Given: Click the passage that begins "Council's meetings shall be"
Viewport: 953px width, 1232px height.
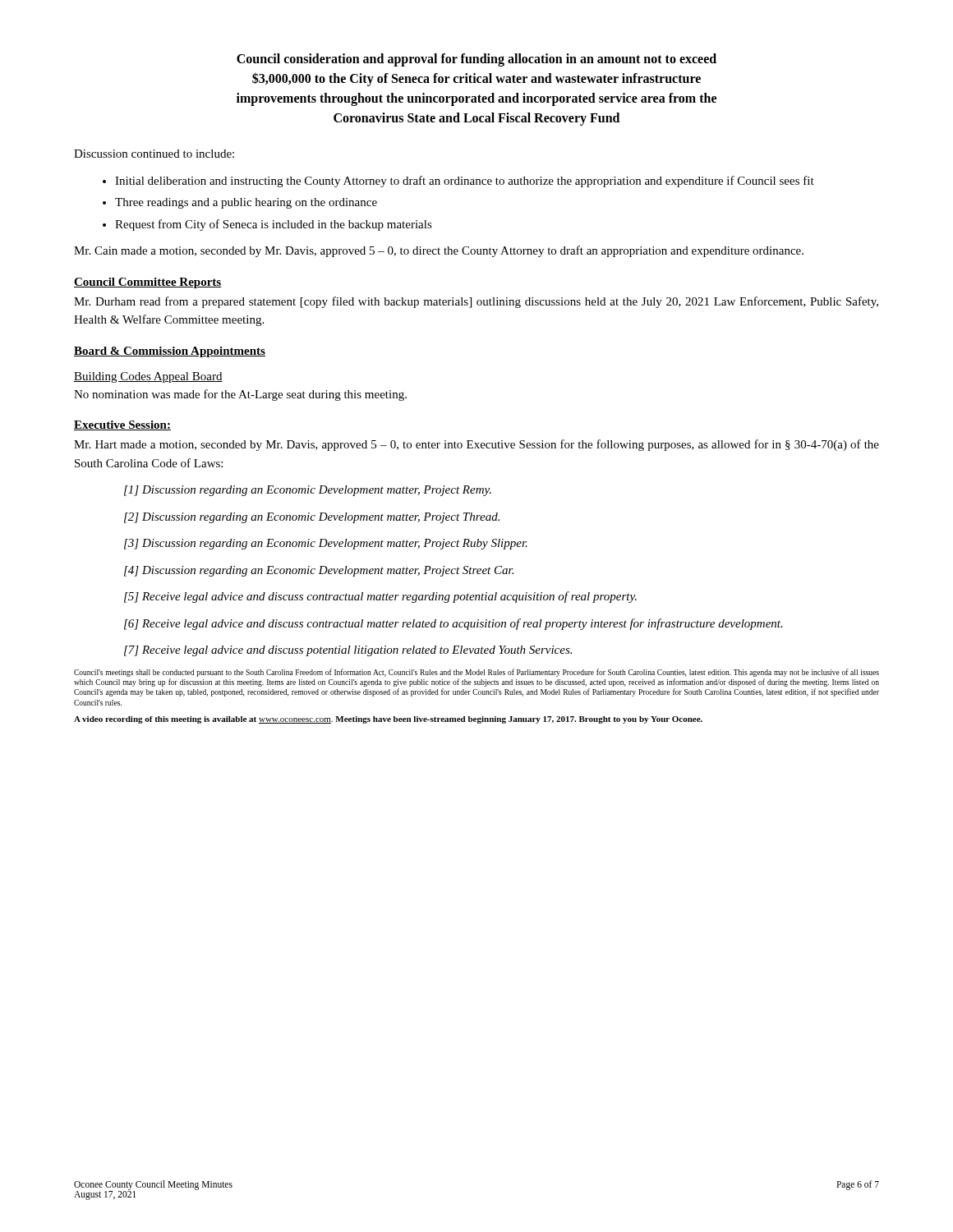Looking at the screenshot, I should coord(476,687).
